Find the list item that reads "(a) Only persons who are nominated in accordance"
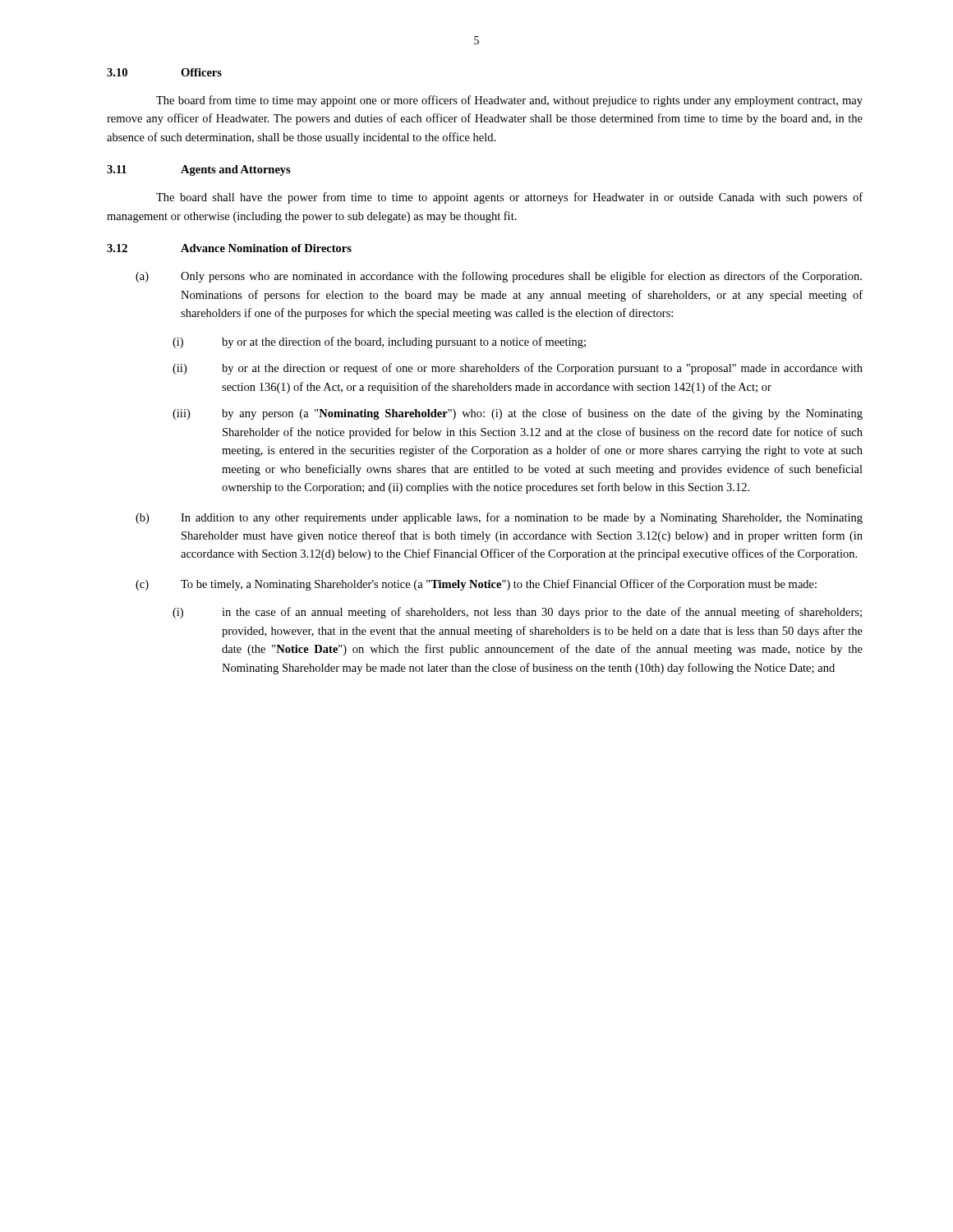Viewport: 953px width, 1232px height. pyautogui.click(x=485, y=295)
